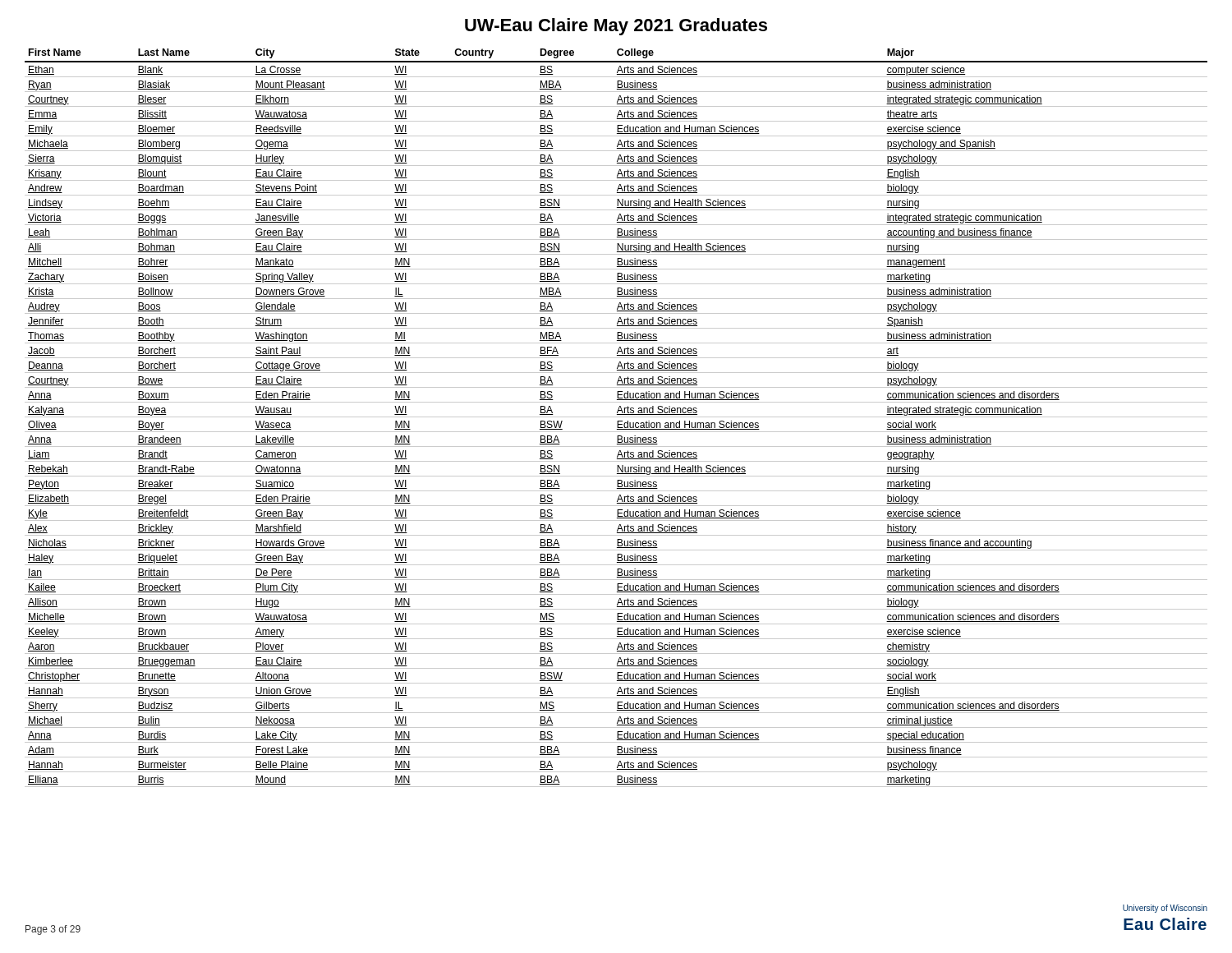Locate the table with the text "Union Grove"
This screenshot has height=953, width=1232.
click(616, 416)
